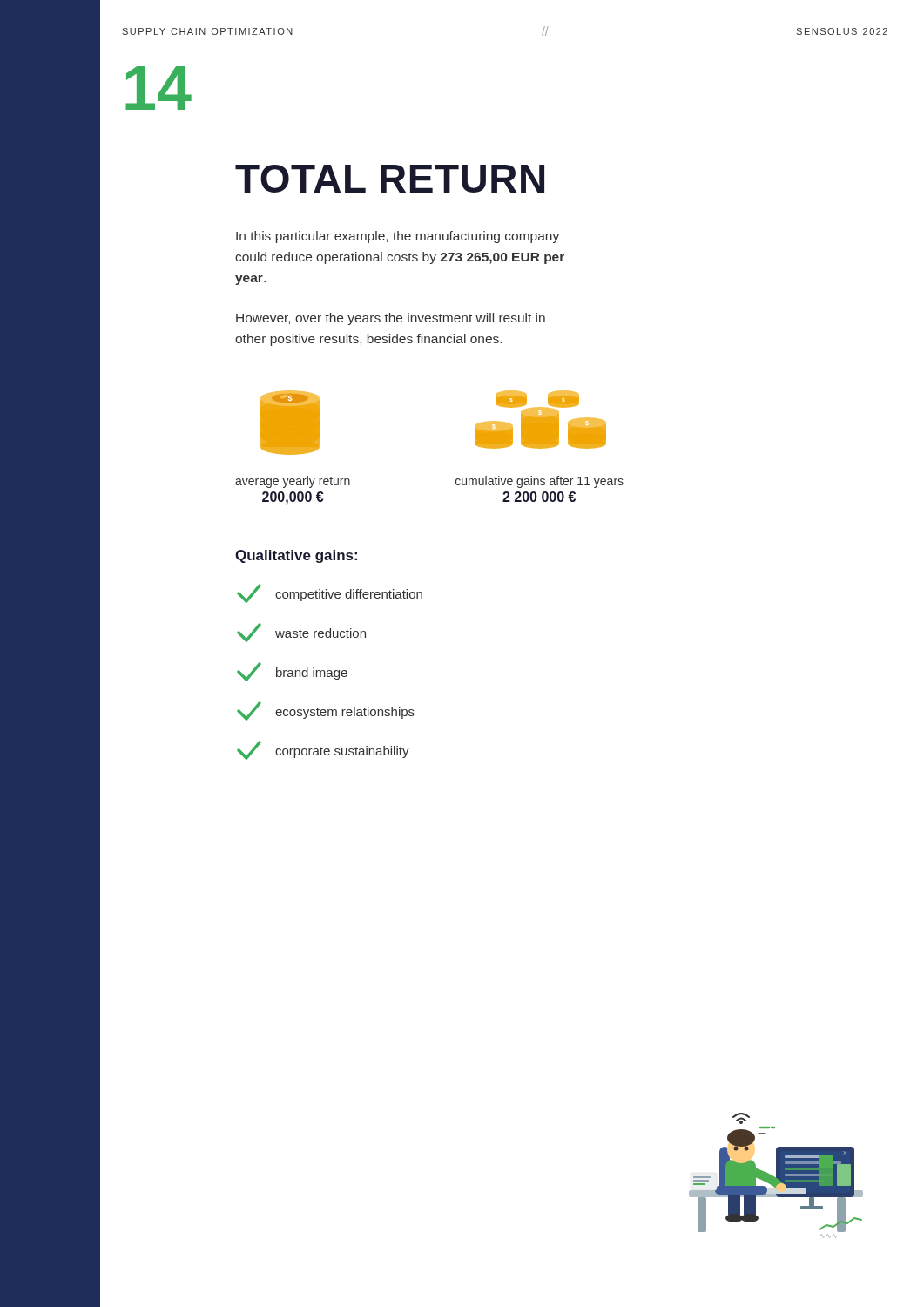Navigate to the text starting "cumulative gains after"
Screen dimensions: 1307x924
pos(539,489)
